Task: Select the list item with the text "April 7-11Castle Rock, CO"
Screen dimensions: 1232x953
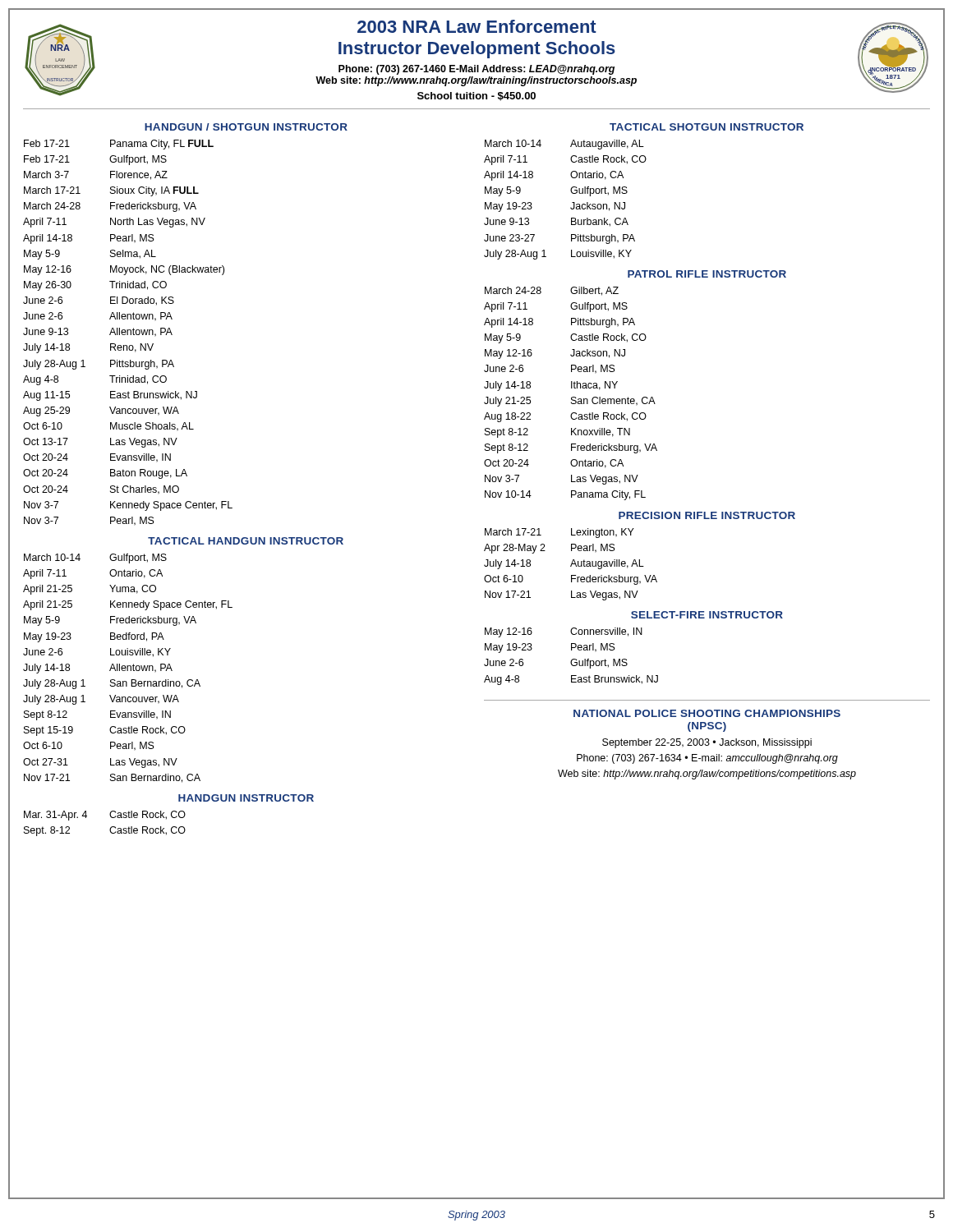Action: pyautogui.click(x=503, y=160)
